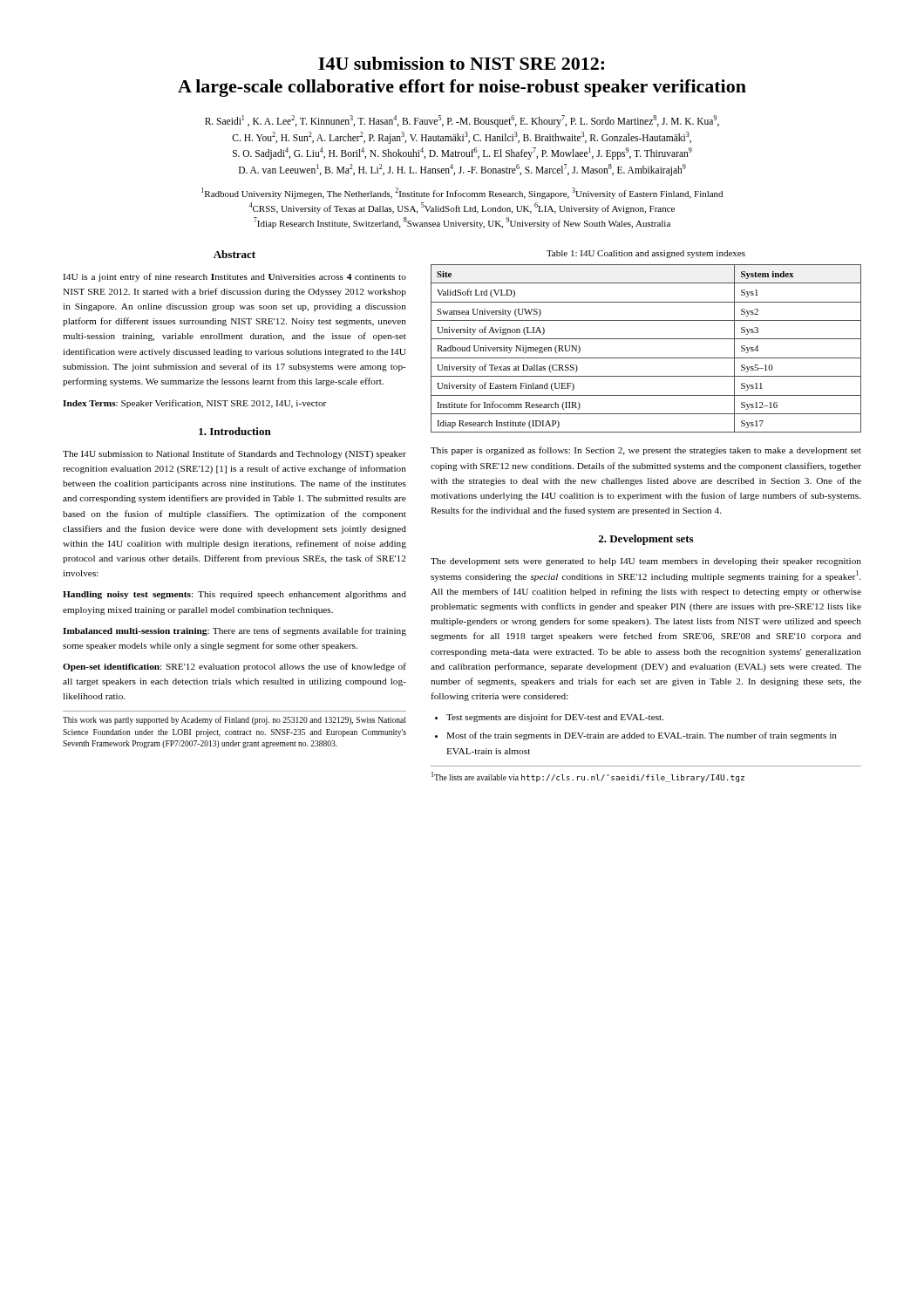Image resolution: width=924 pixels, height=1308 pixels.
Task: Locate the block of text that opens with "I4U is a joint"
Action: tap(234, 329)
